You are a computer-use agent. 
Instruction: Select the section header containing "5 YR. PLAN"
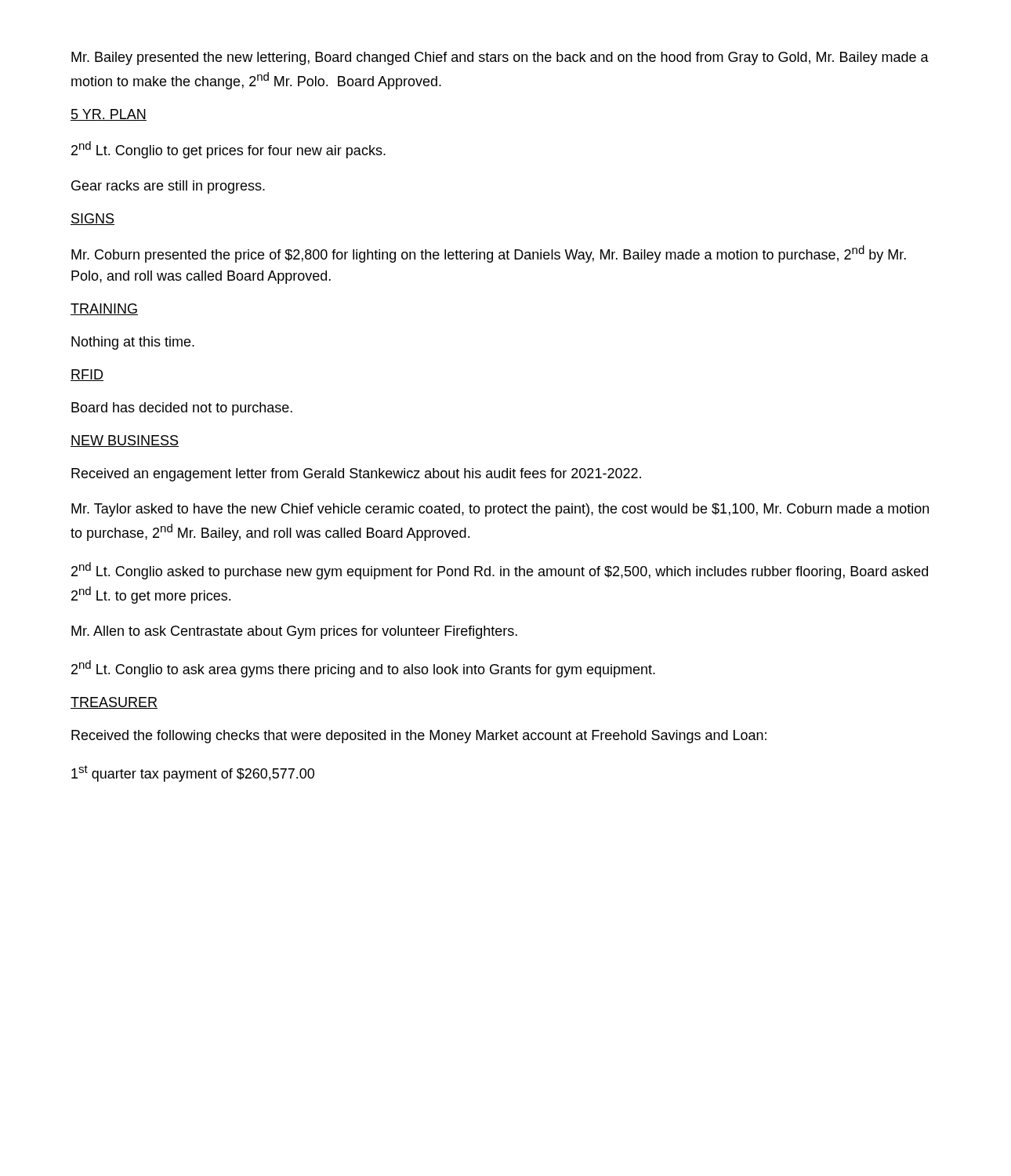[108, 114]
